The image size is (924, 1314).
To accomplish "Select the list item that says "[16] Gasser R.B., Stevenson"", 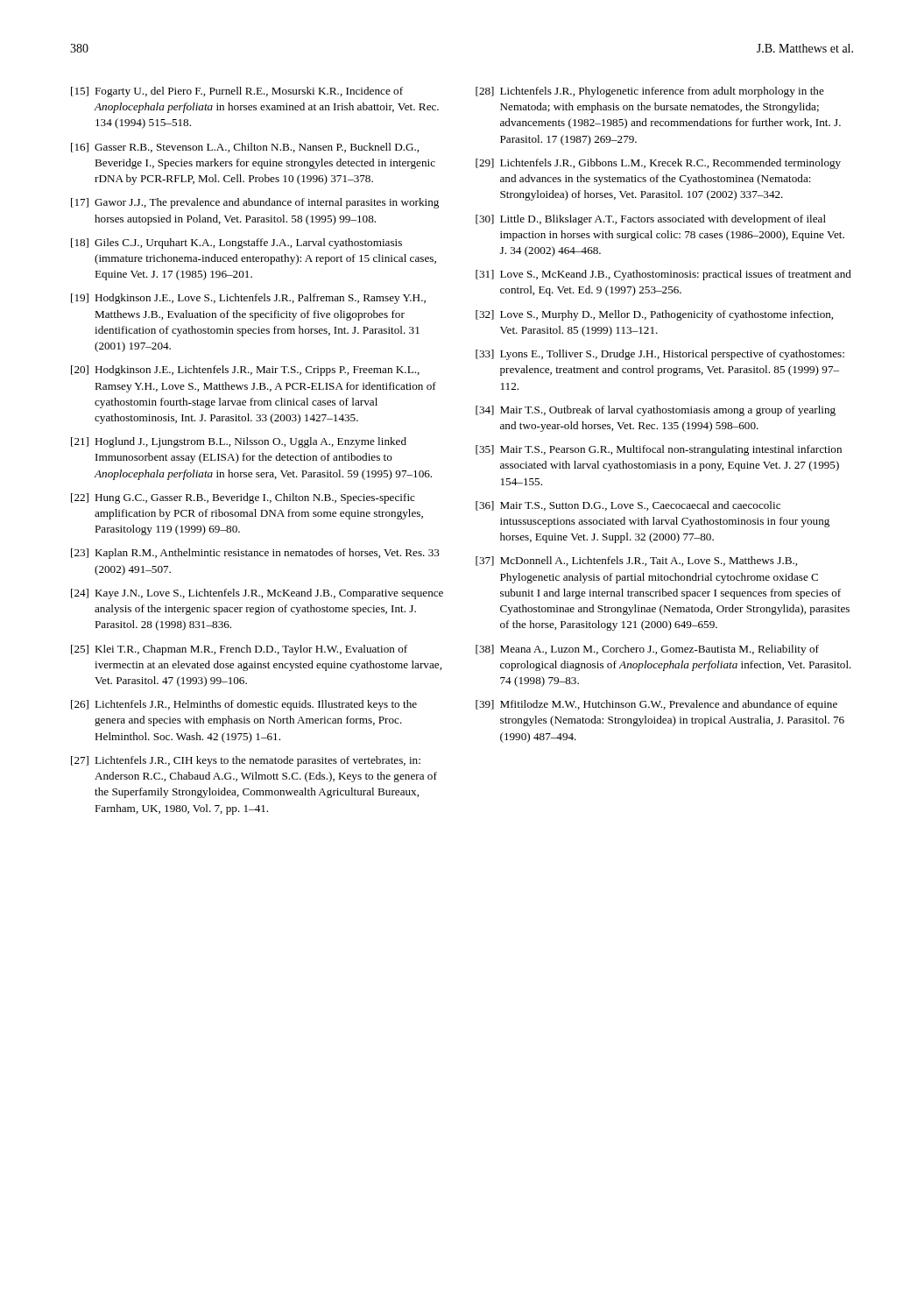I will (259, 163).
